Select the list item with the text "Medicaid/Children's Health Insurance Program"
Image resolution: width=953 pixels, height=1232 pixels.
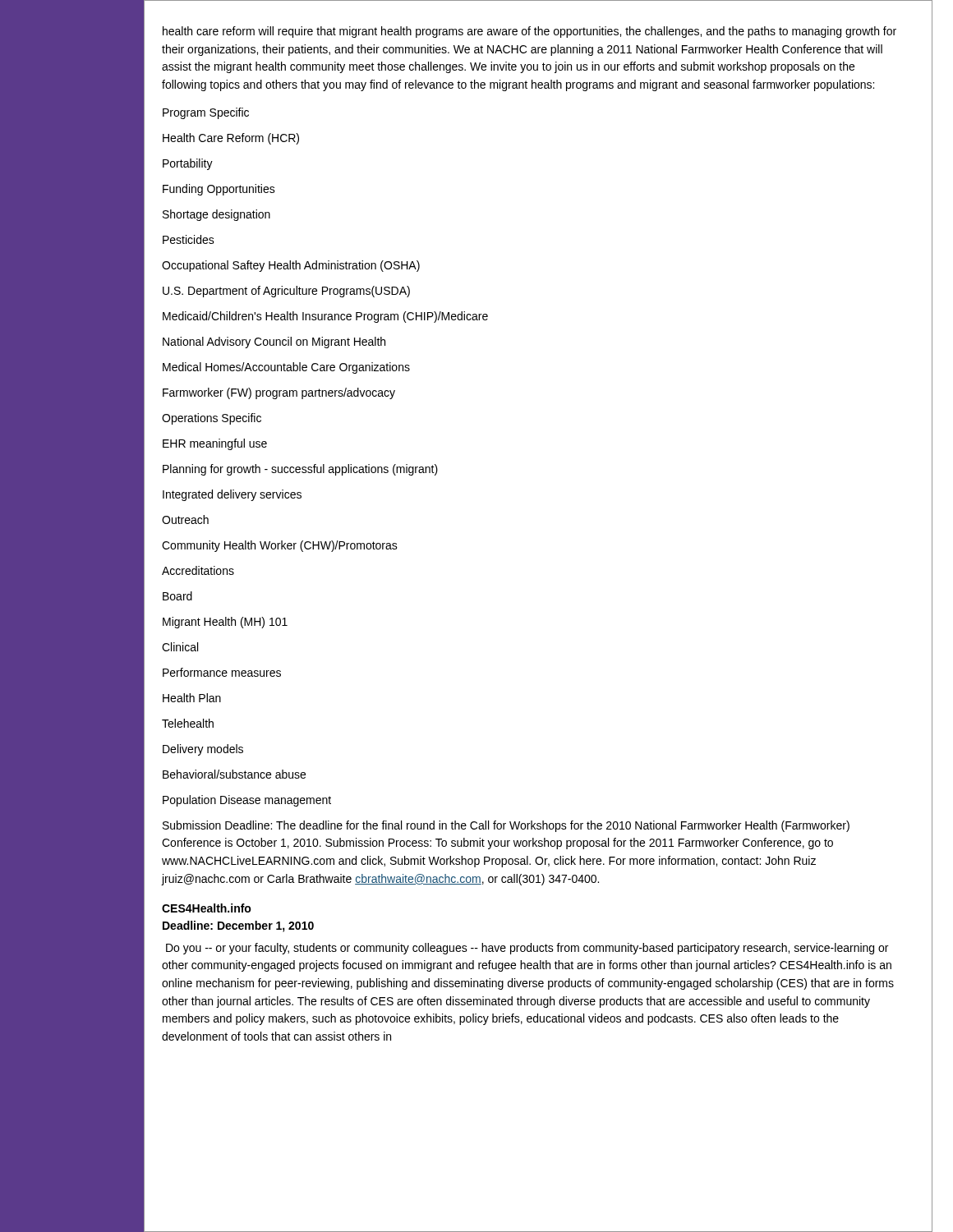325,317
